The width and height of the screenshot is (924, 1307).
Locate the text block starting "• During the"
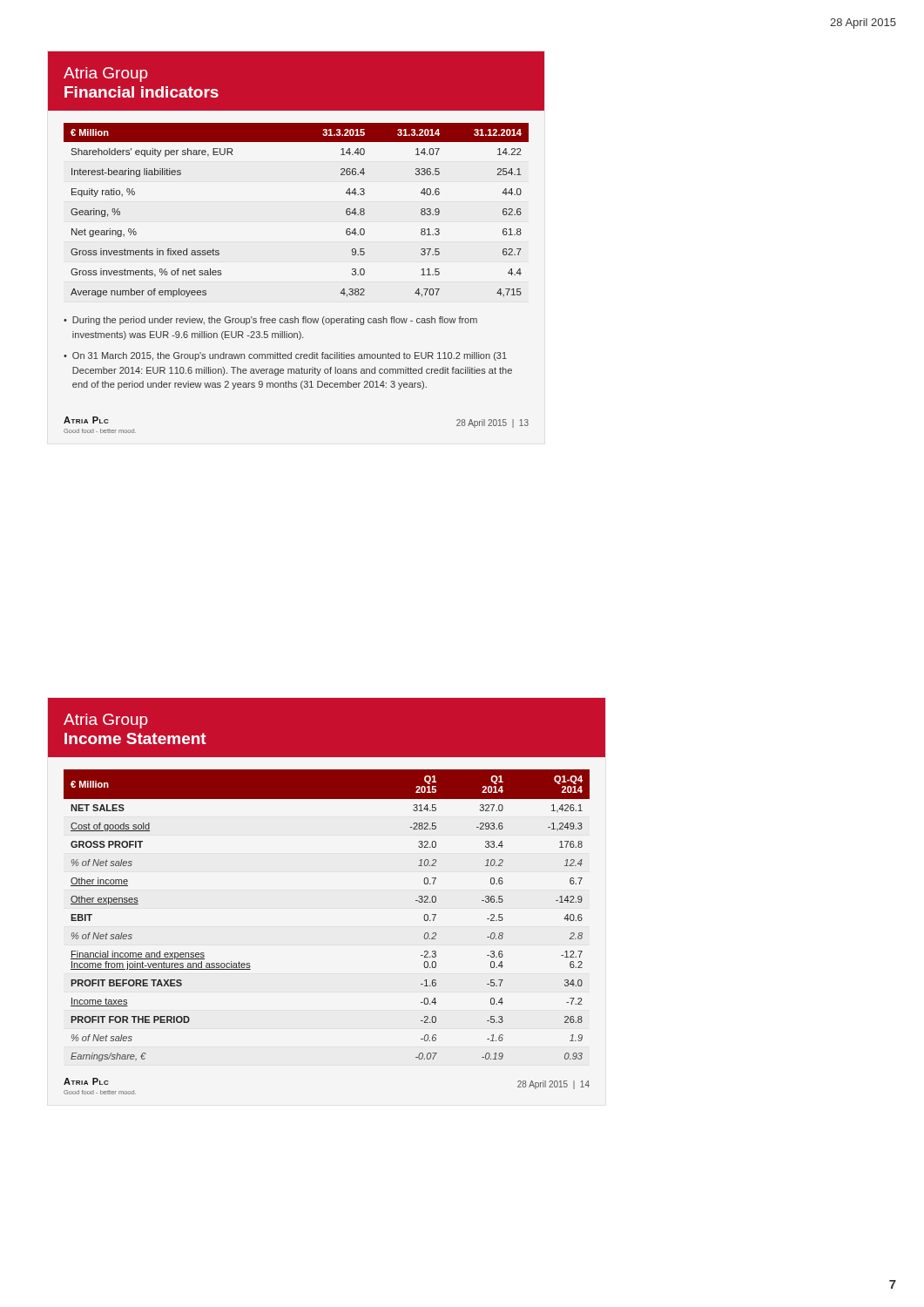click(x=296, y=327)
